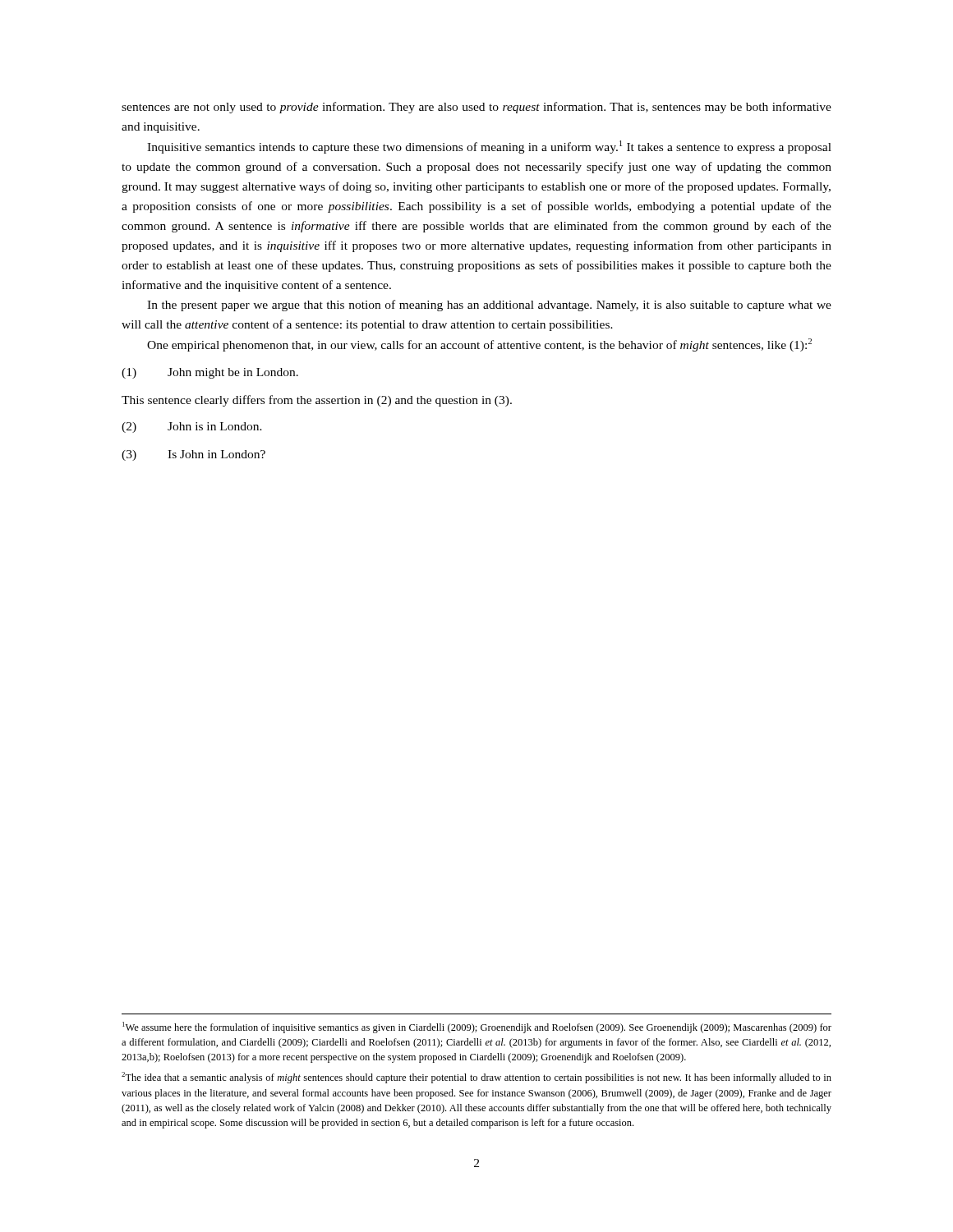Screen dimensions: 1232x953
Task: Locate the text "(2) John is in London."
Action: (x=192, y=428)
